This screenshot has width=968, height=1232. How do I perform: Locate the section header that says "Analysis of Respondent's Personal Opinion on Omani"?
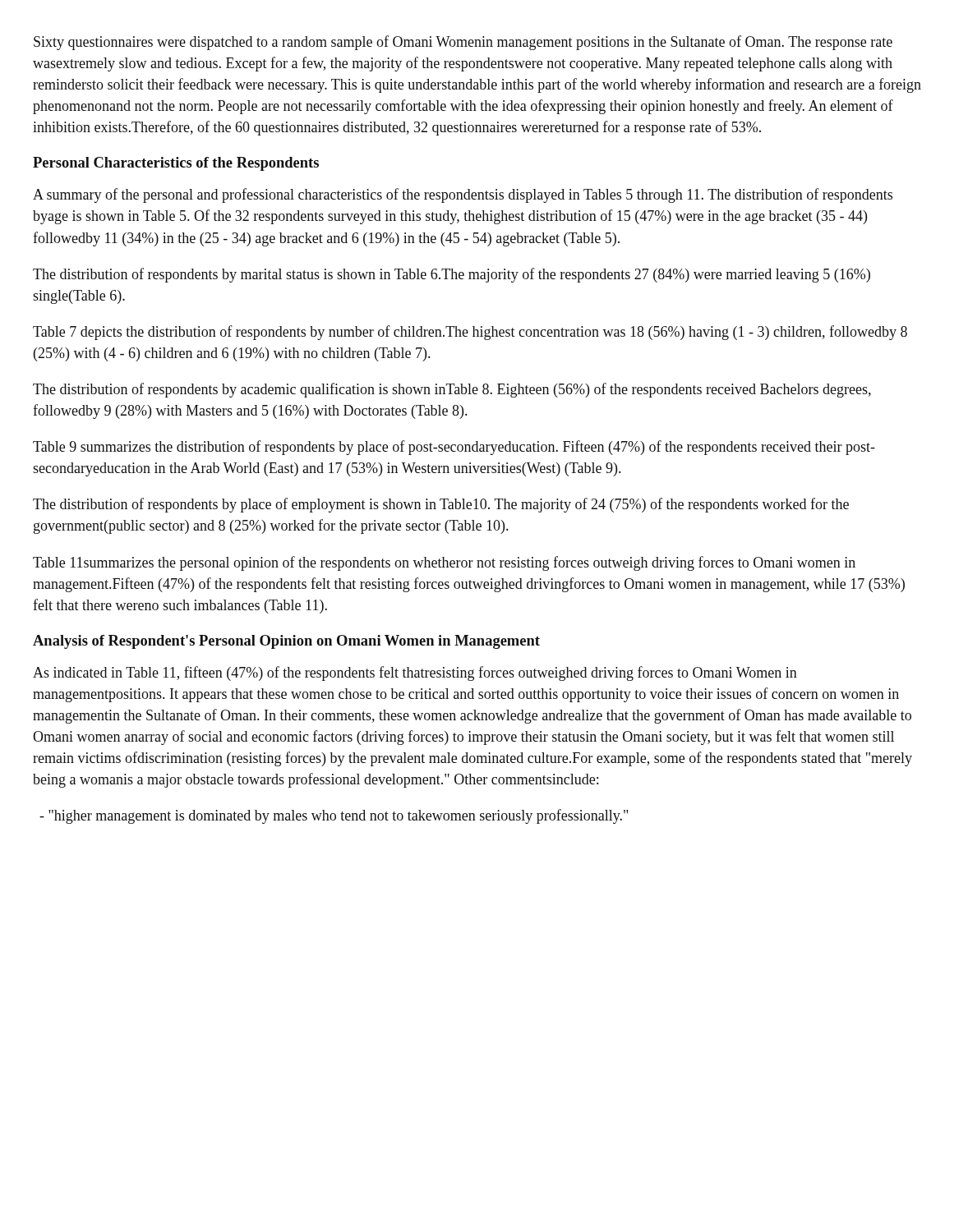click(x=286, y=641)
